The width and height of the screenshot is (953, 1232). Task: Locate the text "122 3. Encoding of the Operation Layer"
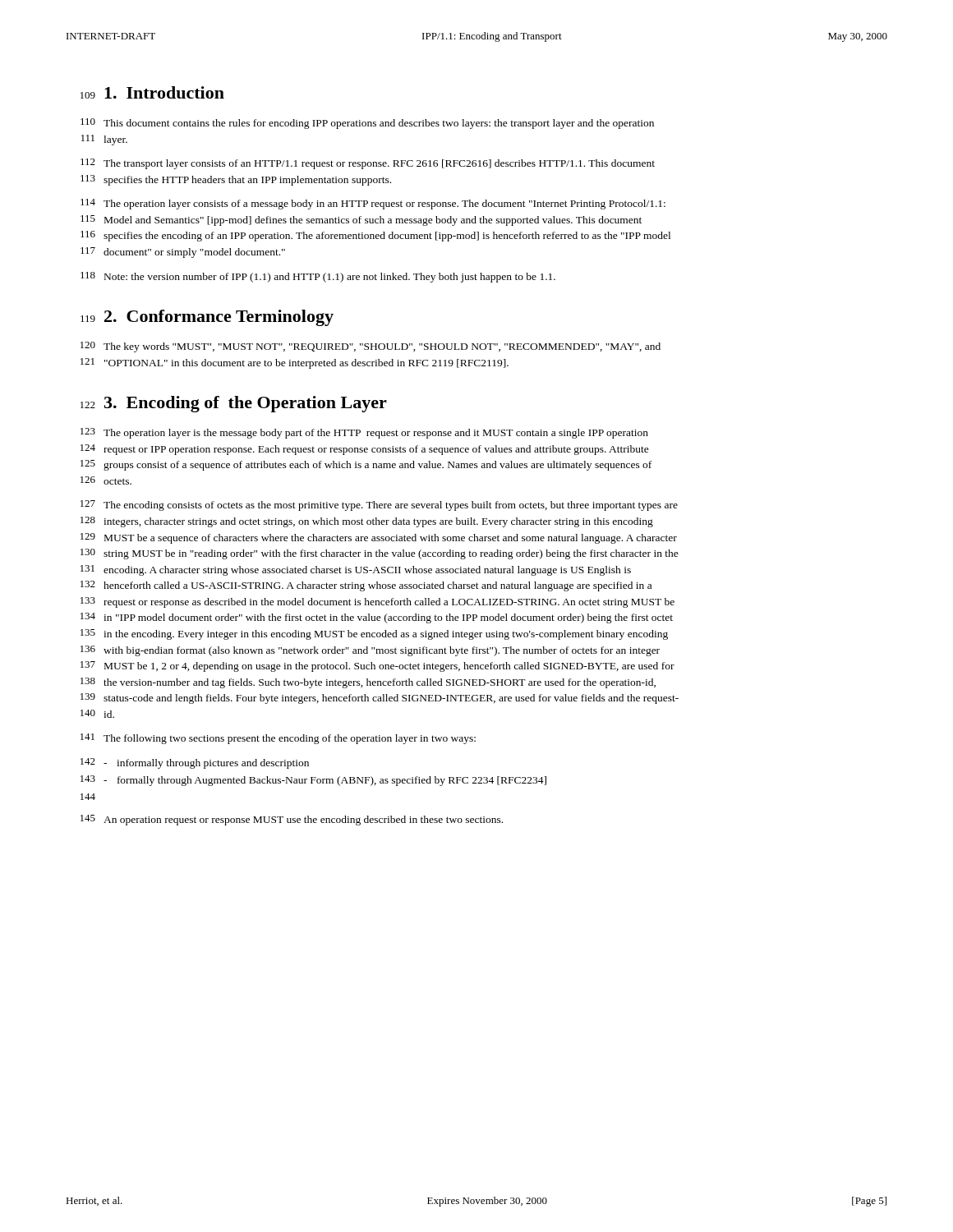pyautogui.click(x=234, y=404)
